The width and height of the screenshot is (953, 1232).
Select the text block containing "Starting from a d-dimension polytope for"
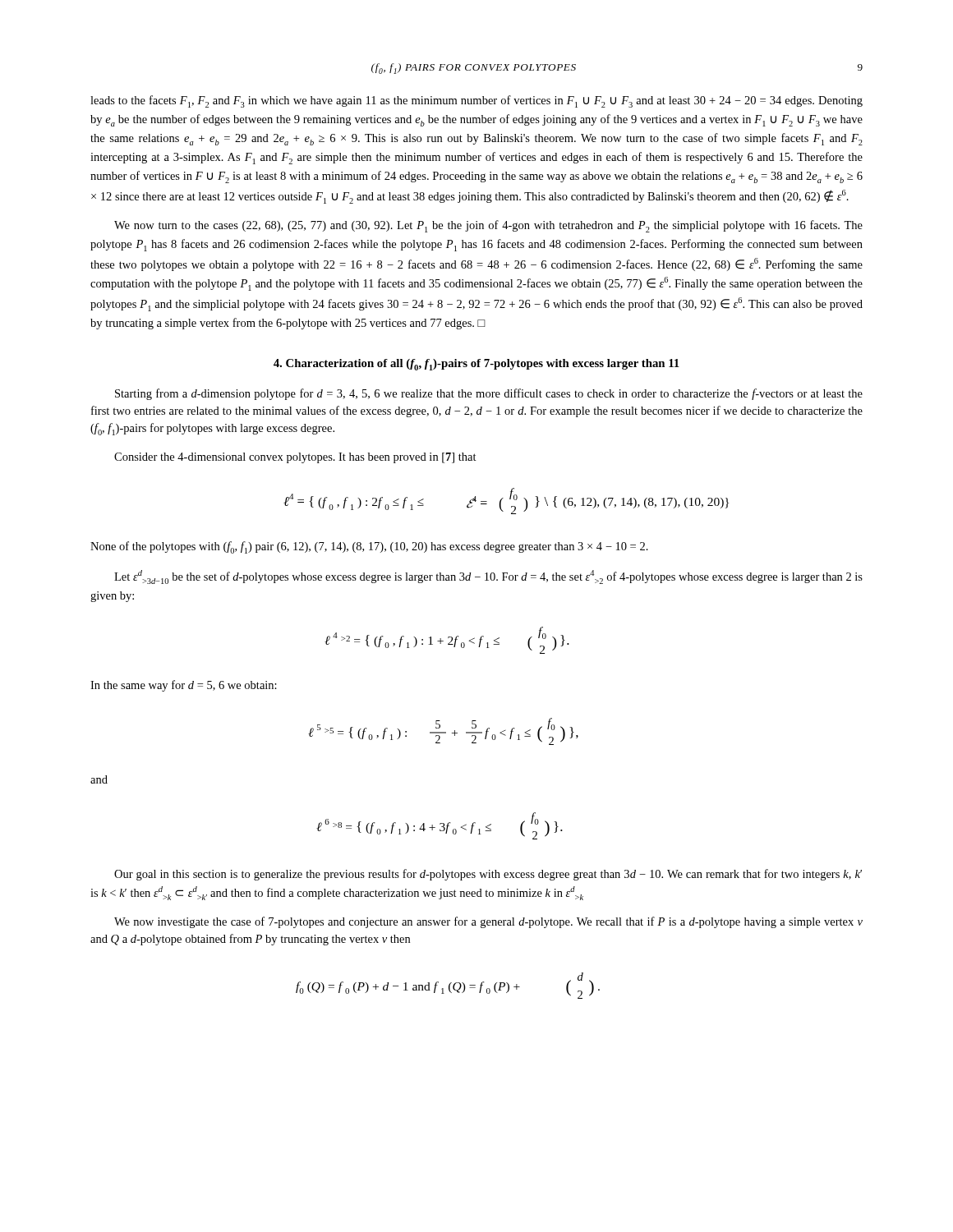476,412
